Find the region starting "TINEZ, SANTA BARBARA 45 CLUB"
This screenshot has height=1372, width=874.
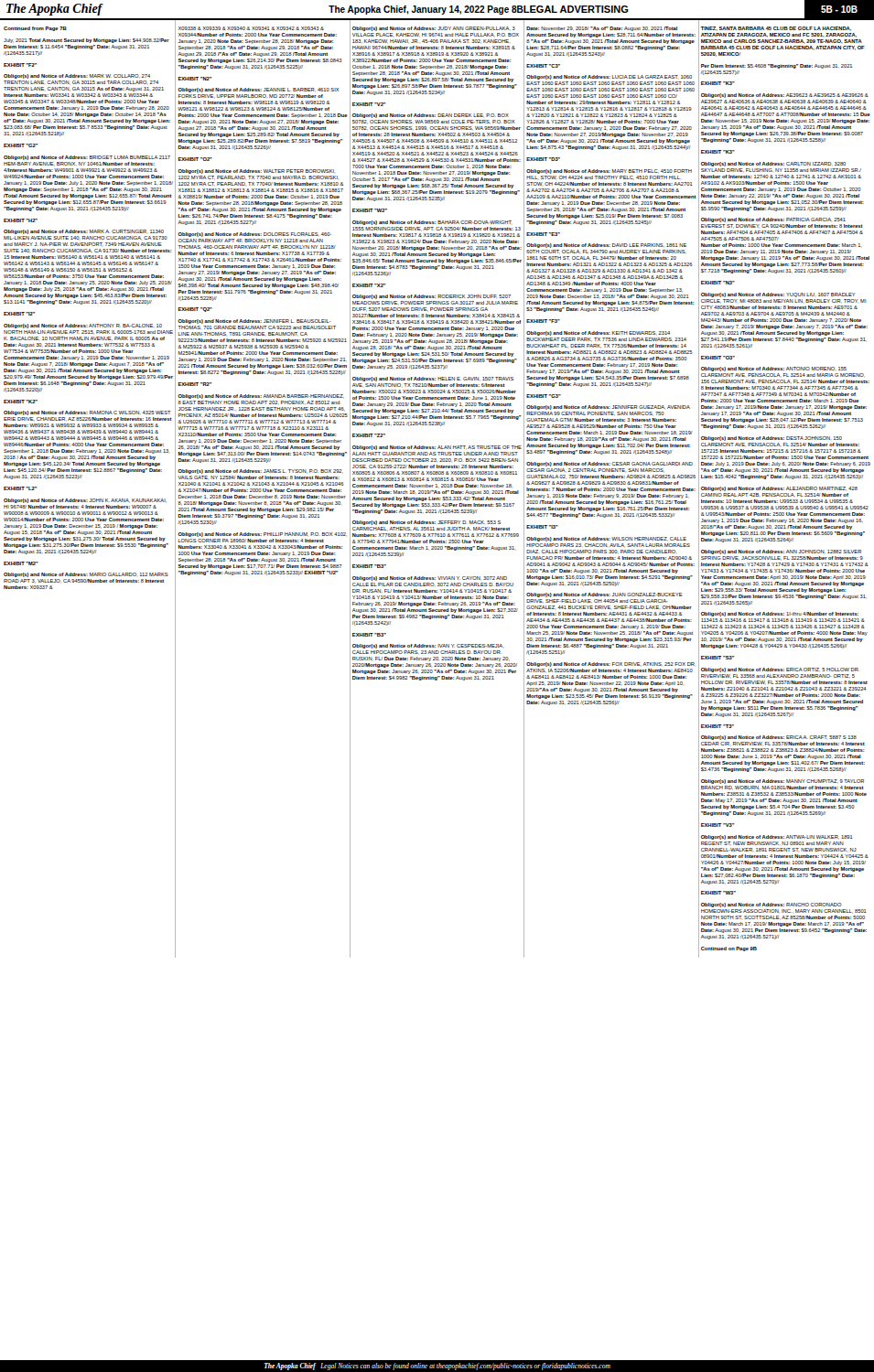click(x=786, y=489)
